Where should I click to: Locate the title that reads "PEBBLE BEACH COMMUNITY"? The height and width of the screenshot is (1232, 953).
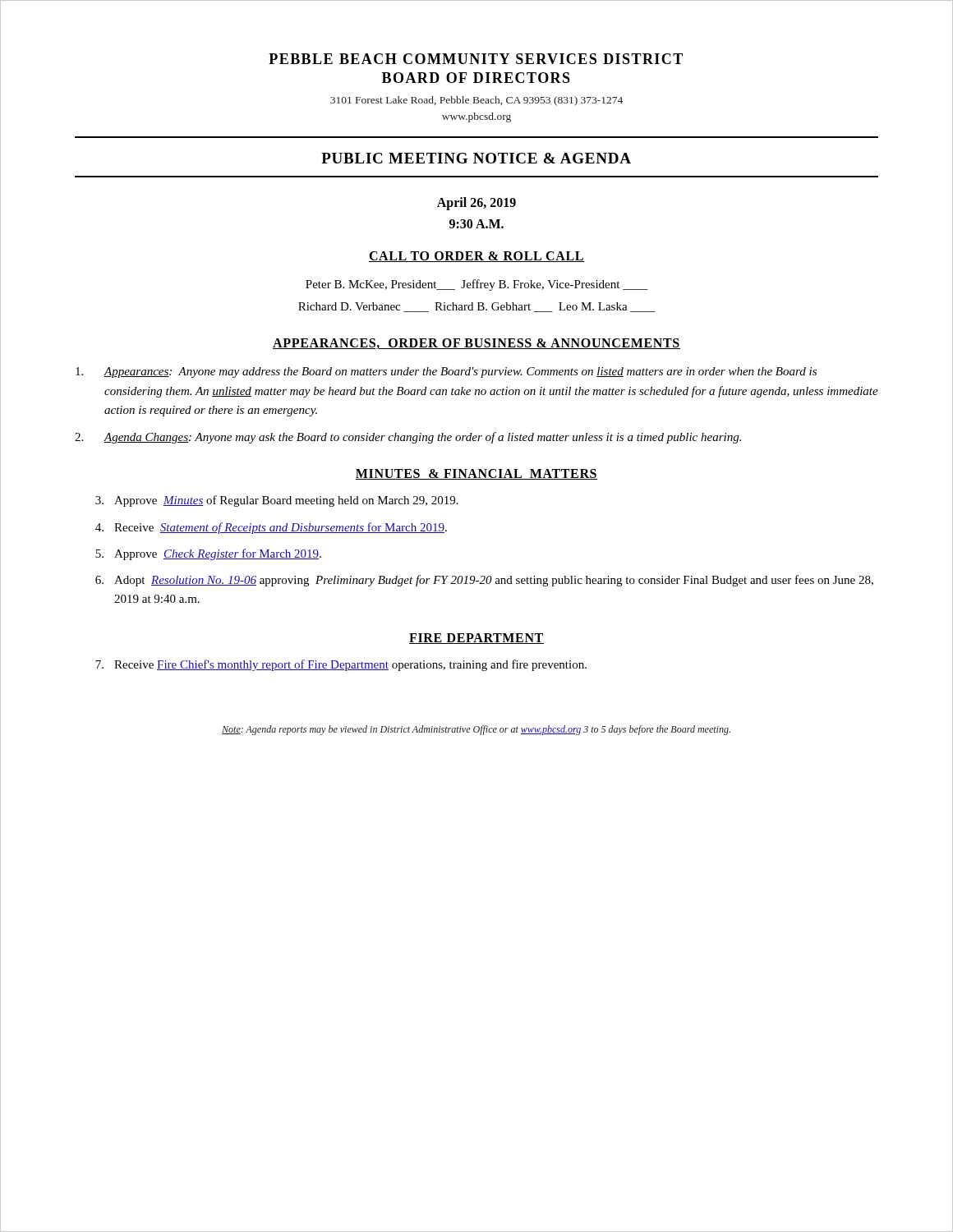click(x=476, y=88)
